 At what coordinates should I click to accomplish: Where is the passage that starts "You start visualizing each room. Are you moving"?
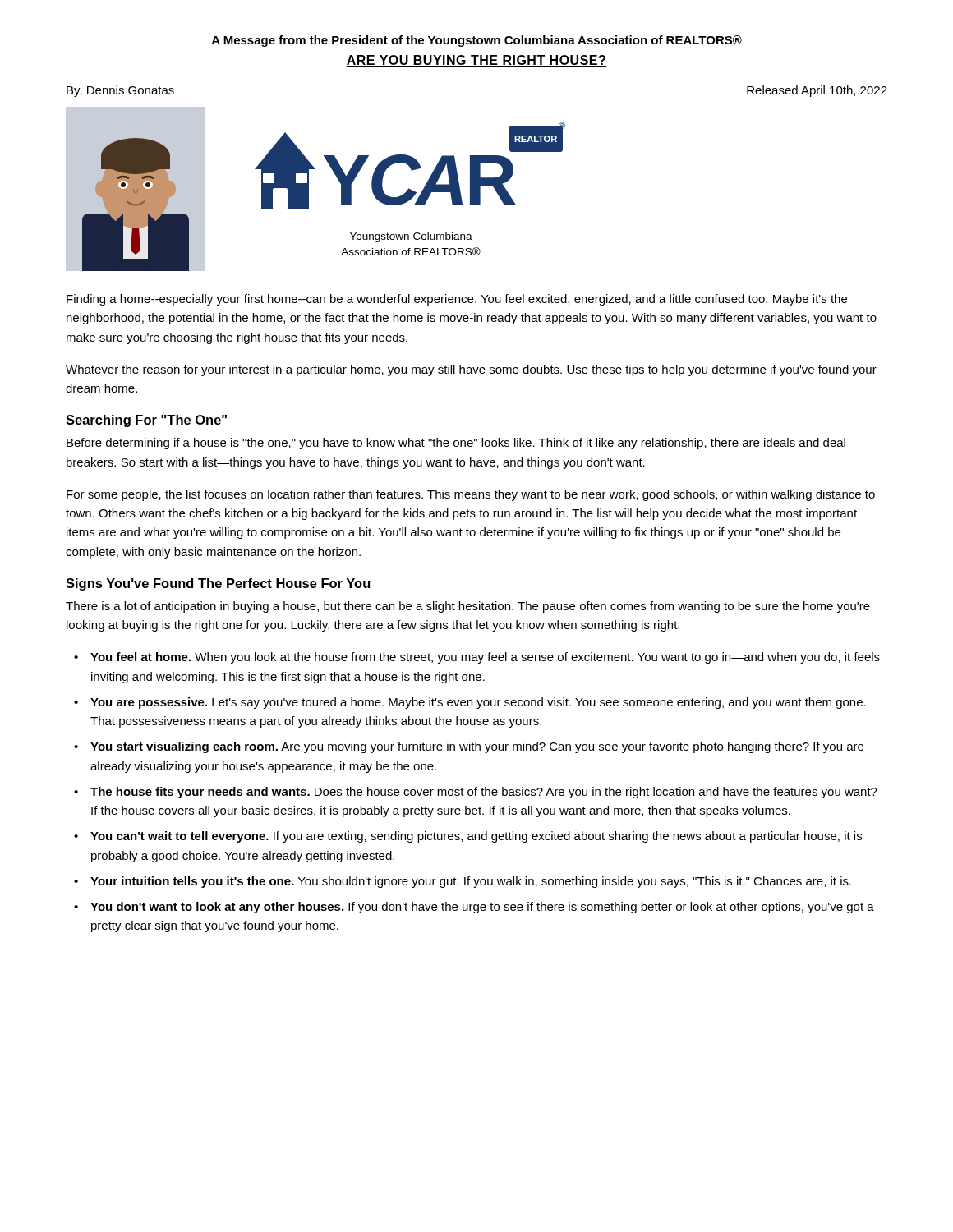pos(477,756)
